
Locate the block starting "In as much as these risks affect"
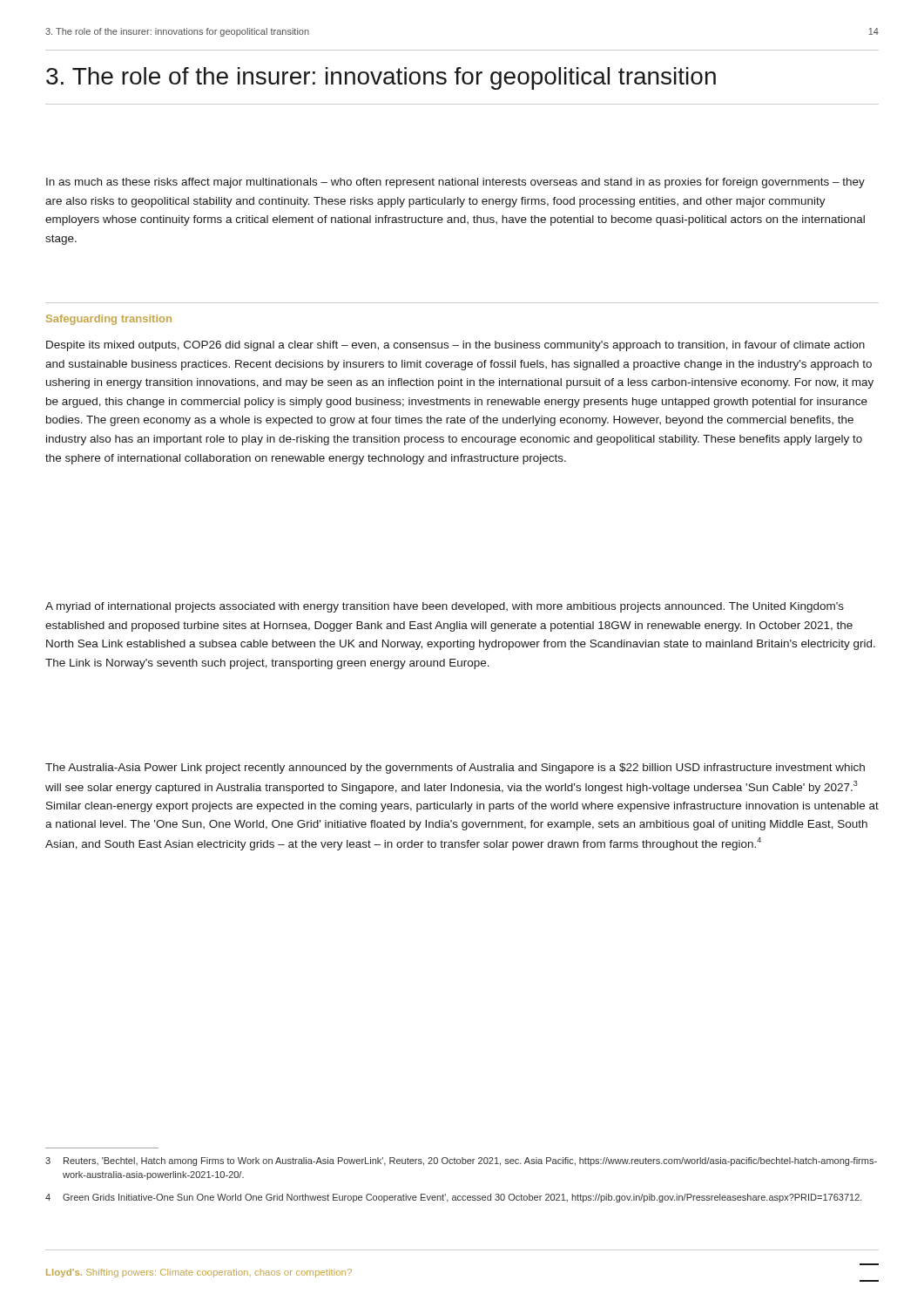point(455,210)
